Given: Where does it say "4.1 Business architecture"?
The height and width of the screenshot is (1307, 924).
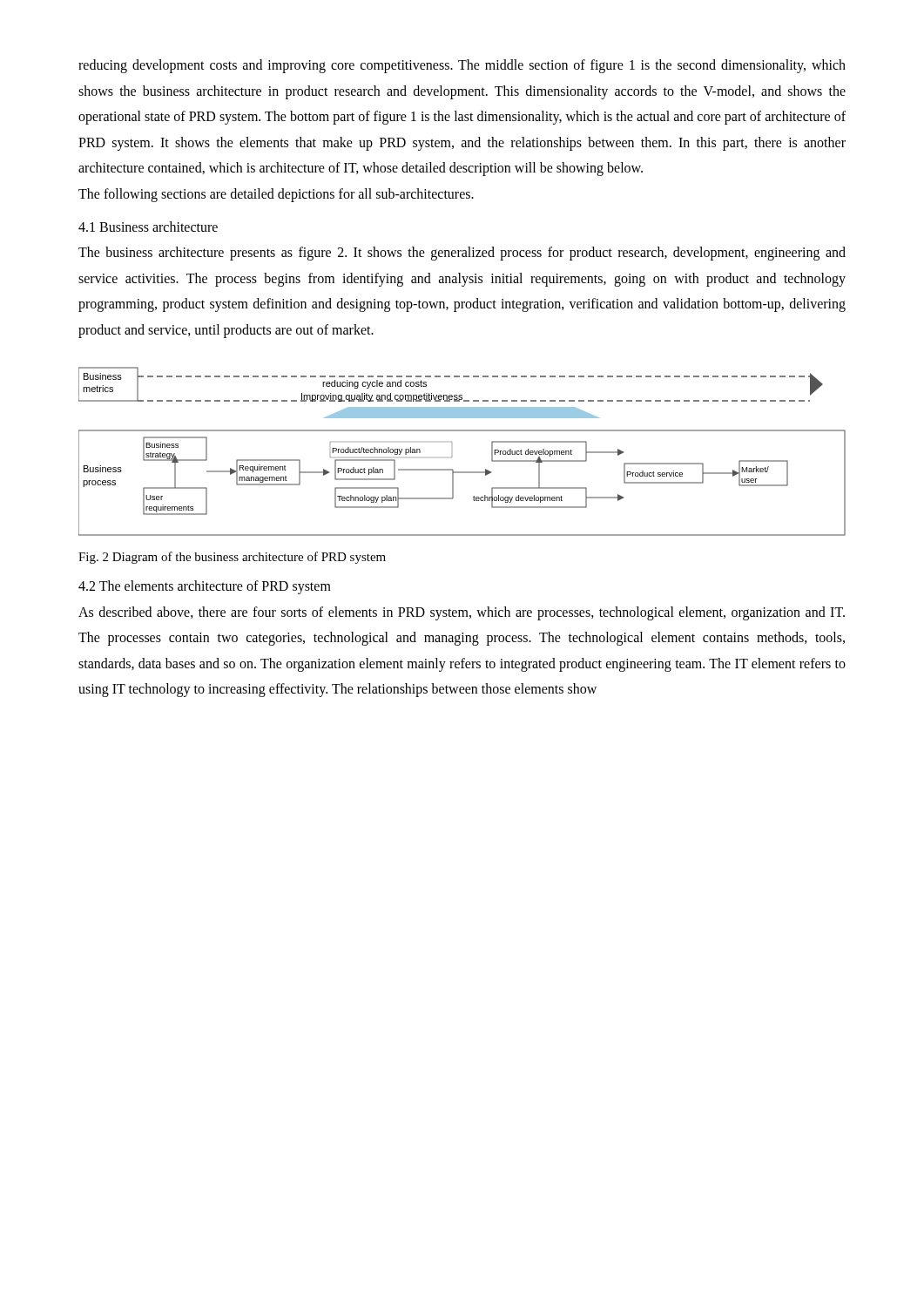Looking at the screenshot, I should point(148,227).
